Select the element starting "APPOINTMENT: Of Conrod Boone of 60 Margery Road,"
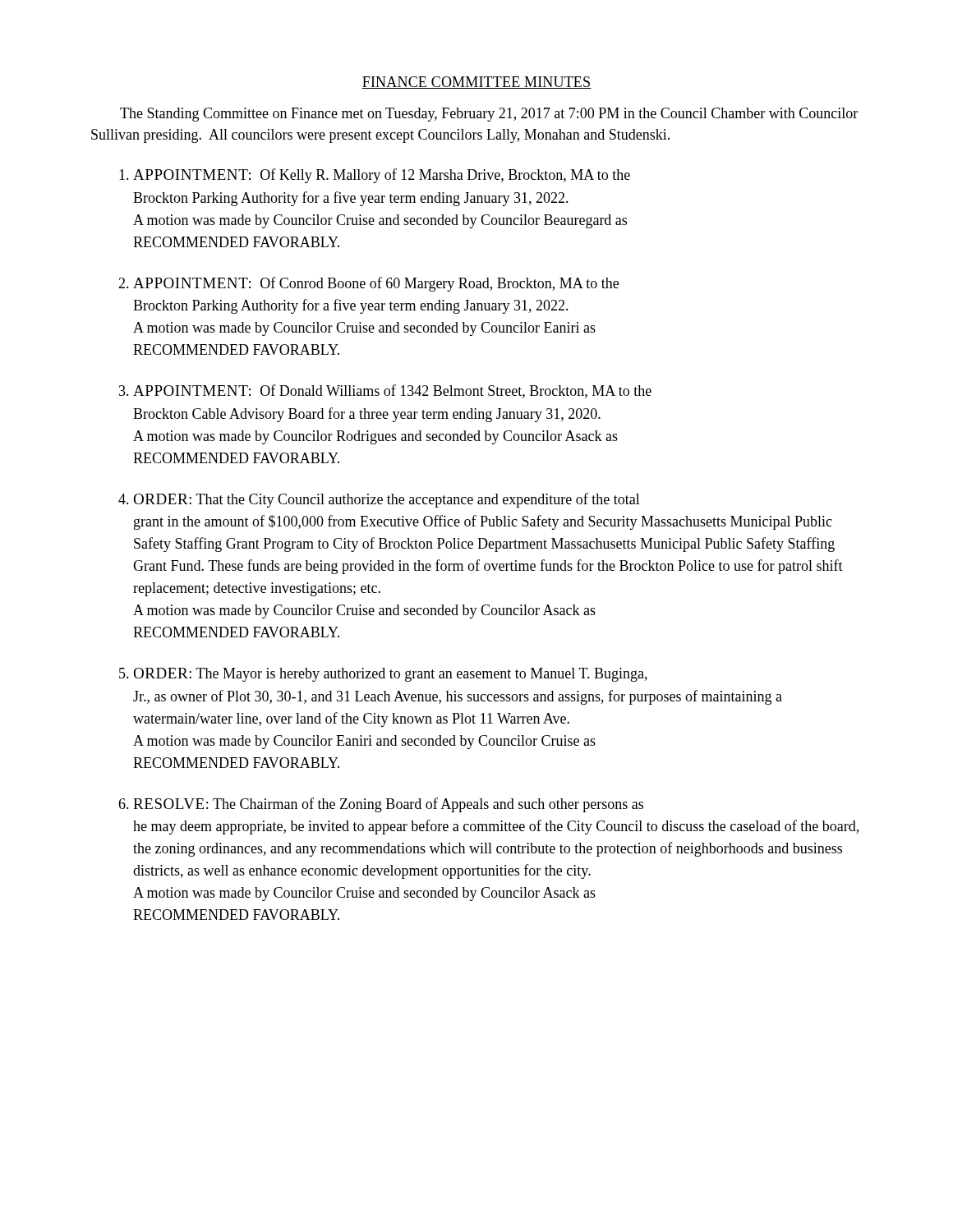This screenshot has width=953, height=1232. pos(498,318)
